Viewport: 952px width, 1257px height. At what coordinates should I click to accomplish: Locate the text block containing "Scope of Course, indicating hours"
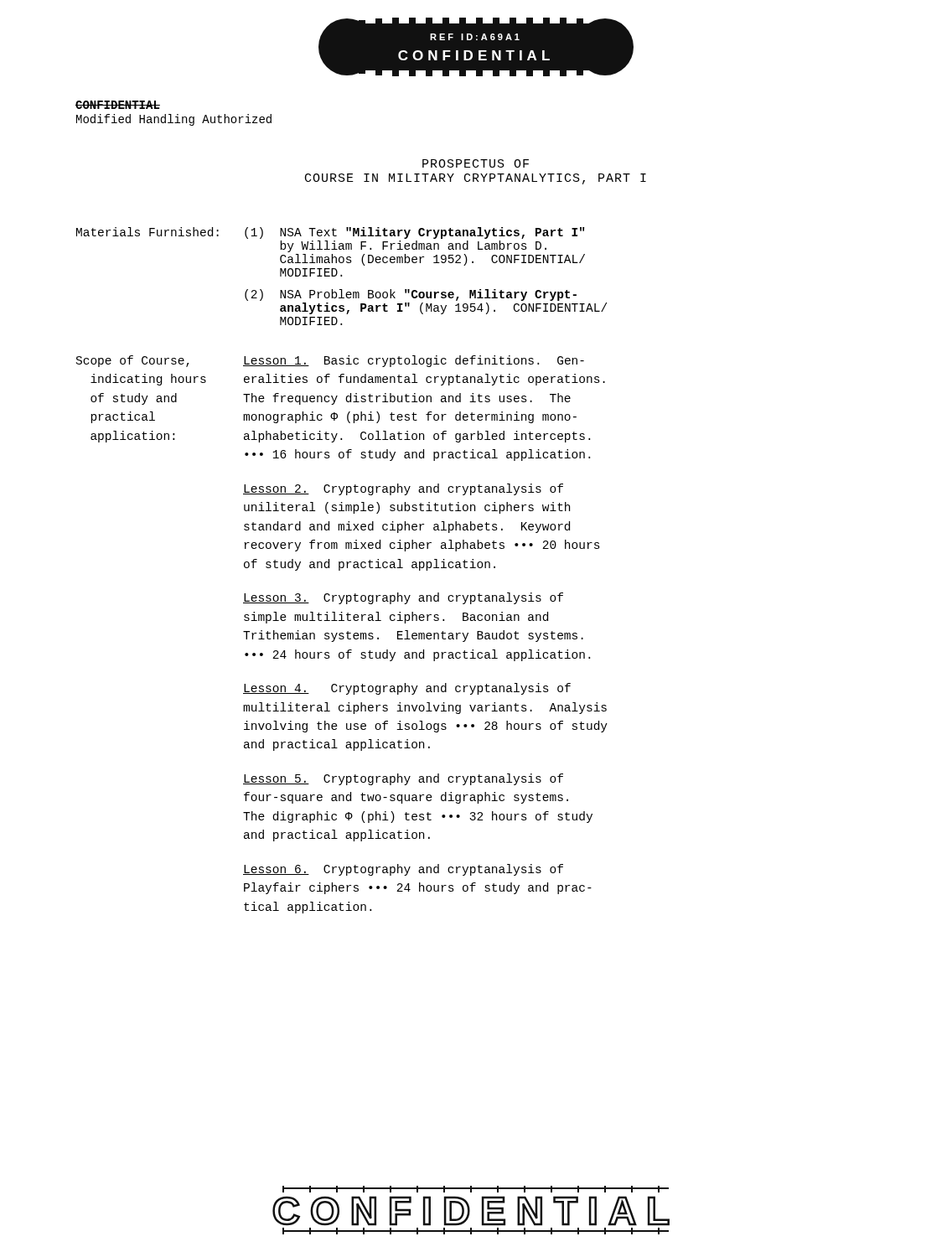[x=141, y=399]
